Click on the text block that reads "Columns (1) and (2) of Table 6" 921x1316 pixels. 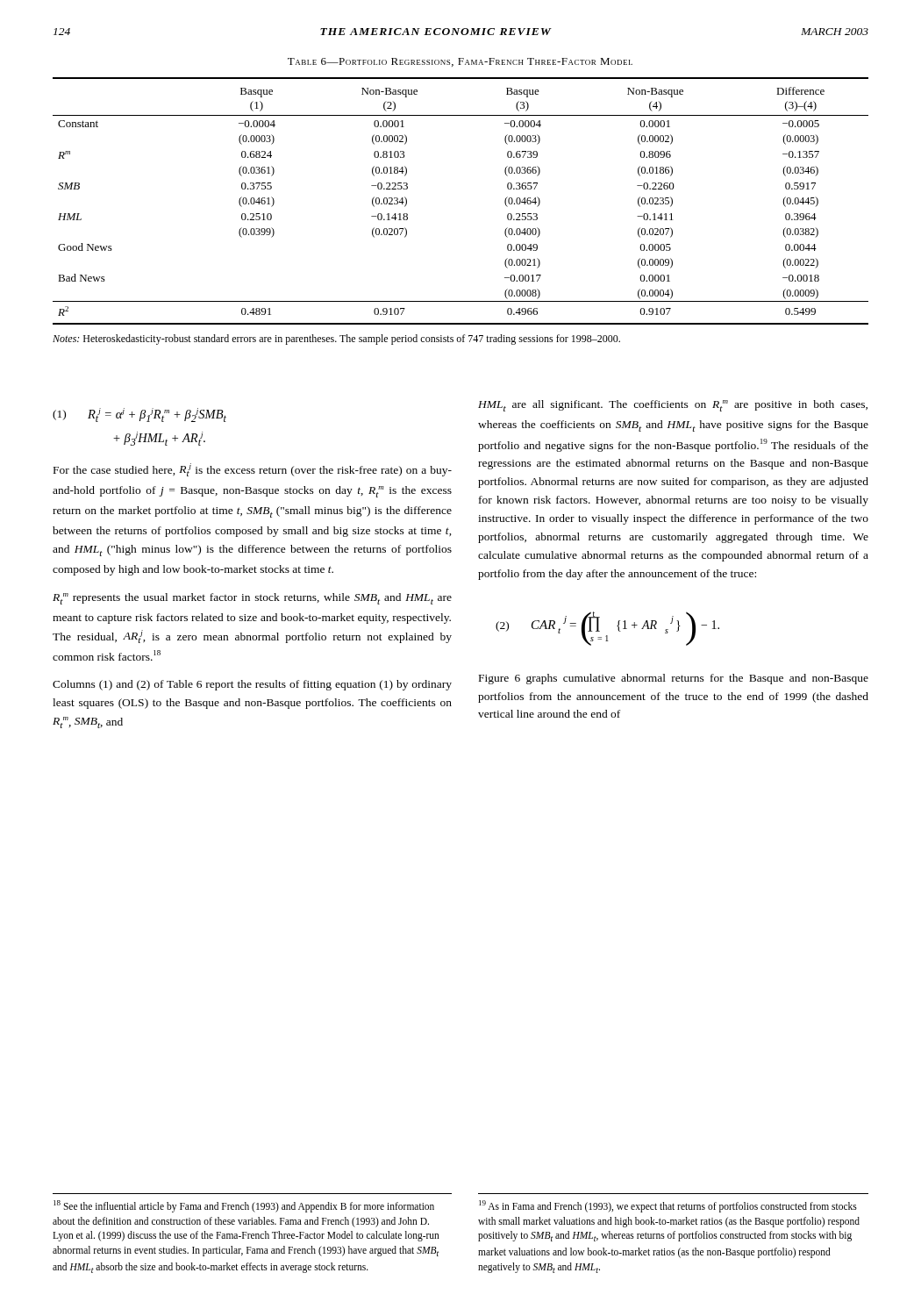pos(252,703)
